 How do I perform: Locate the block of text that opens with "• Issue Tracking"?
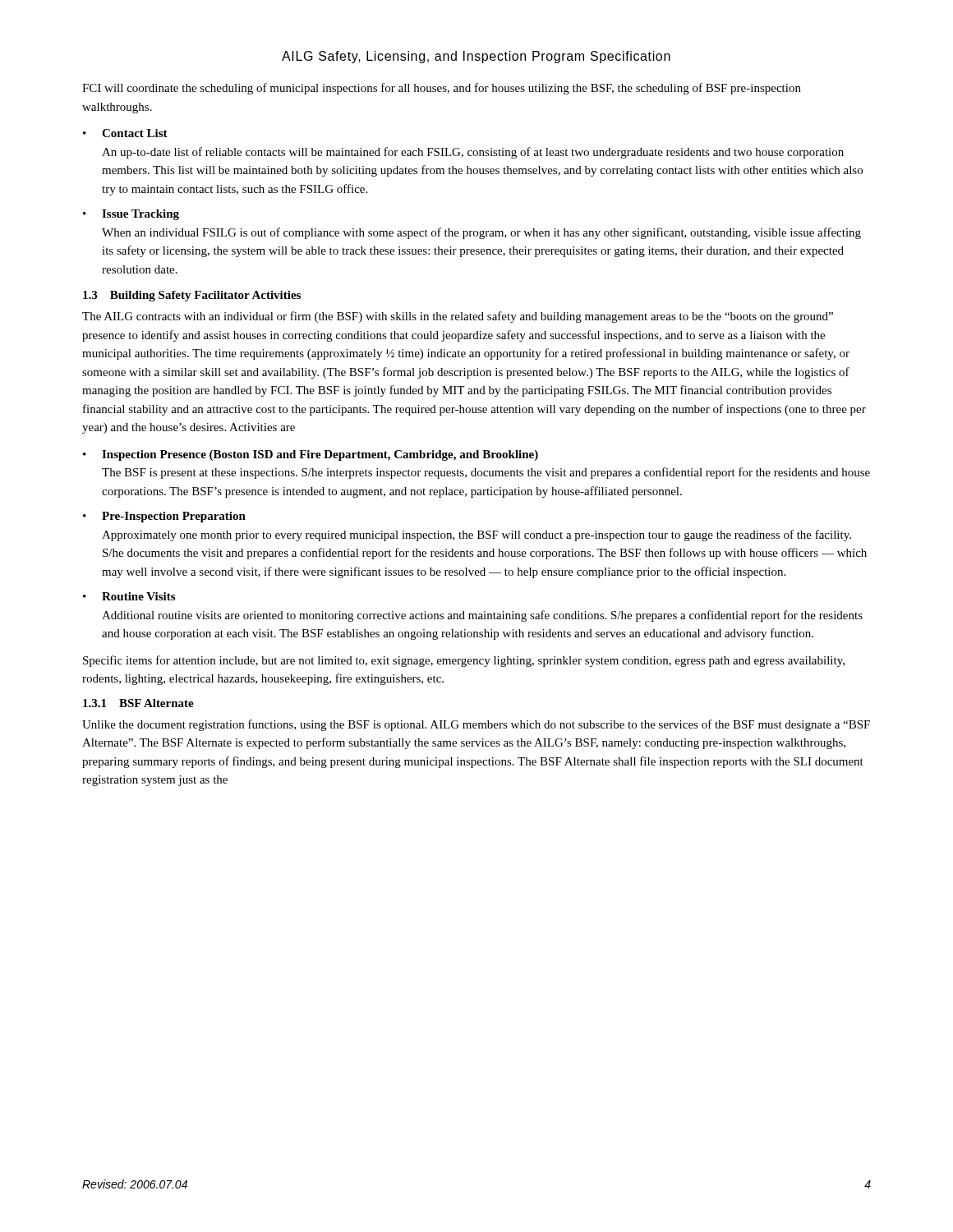point(476,241)
